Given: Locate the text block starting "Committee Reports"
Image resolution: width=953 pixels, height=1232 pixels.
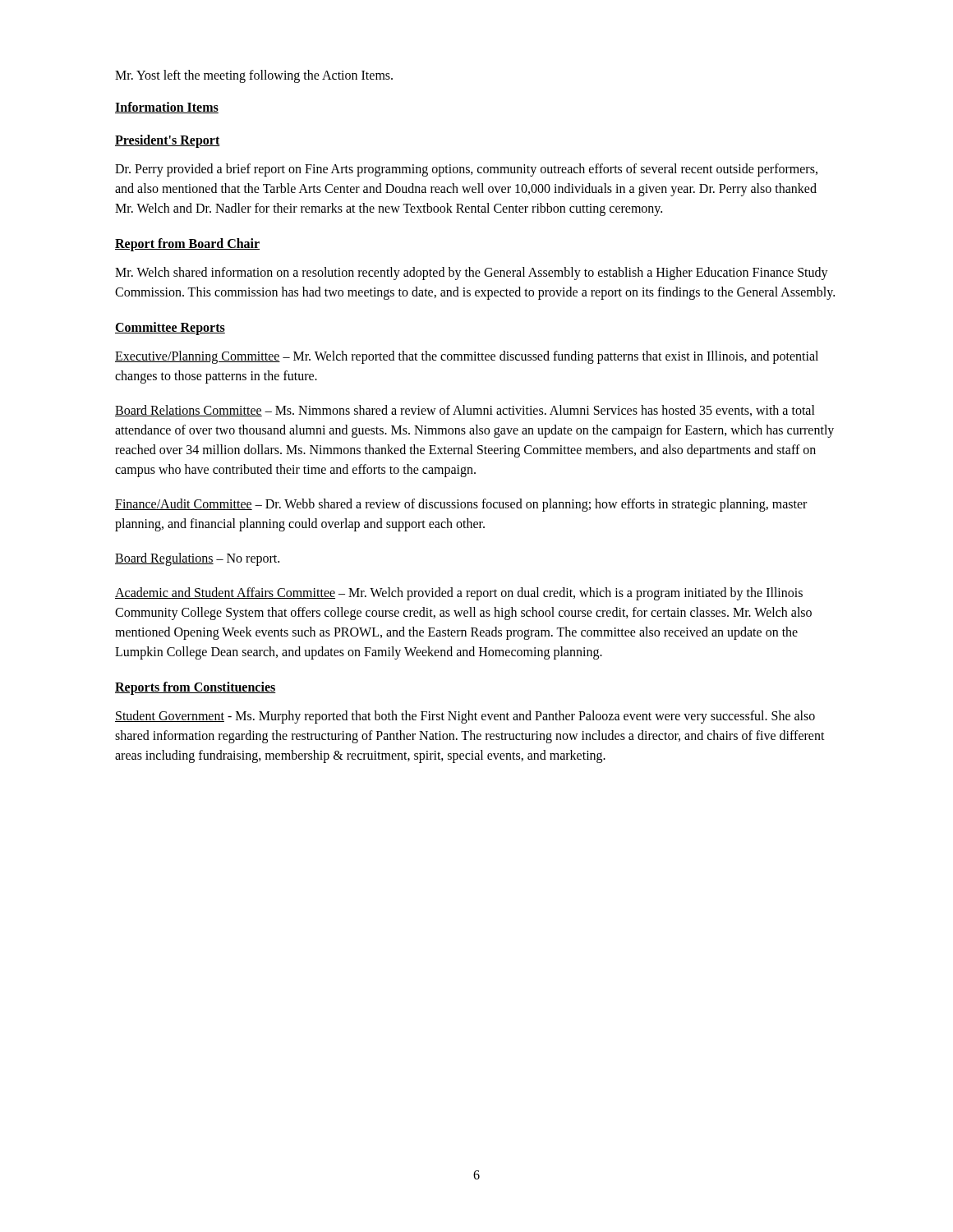Looking at the screenshot, I should 170,327.
